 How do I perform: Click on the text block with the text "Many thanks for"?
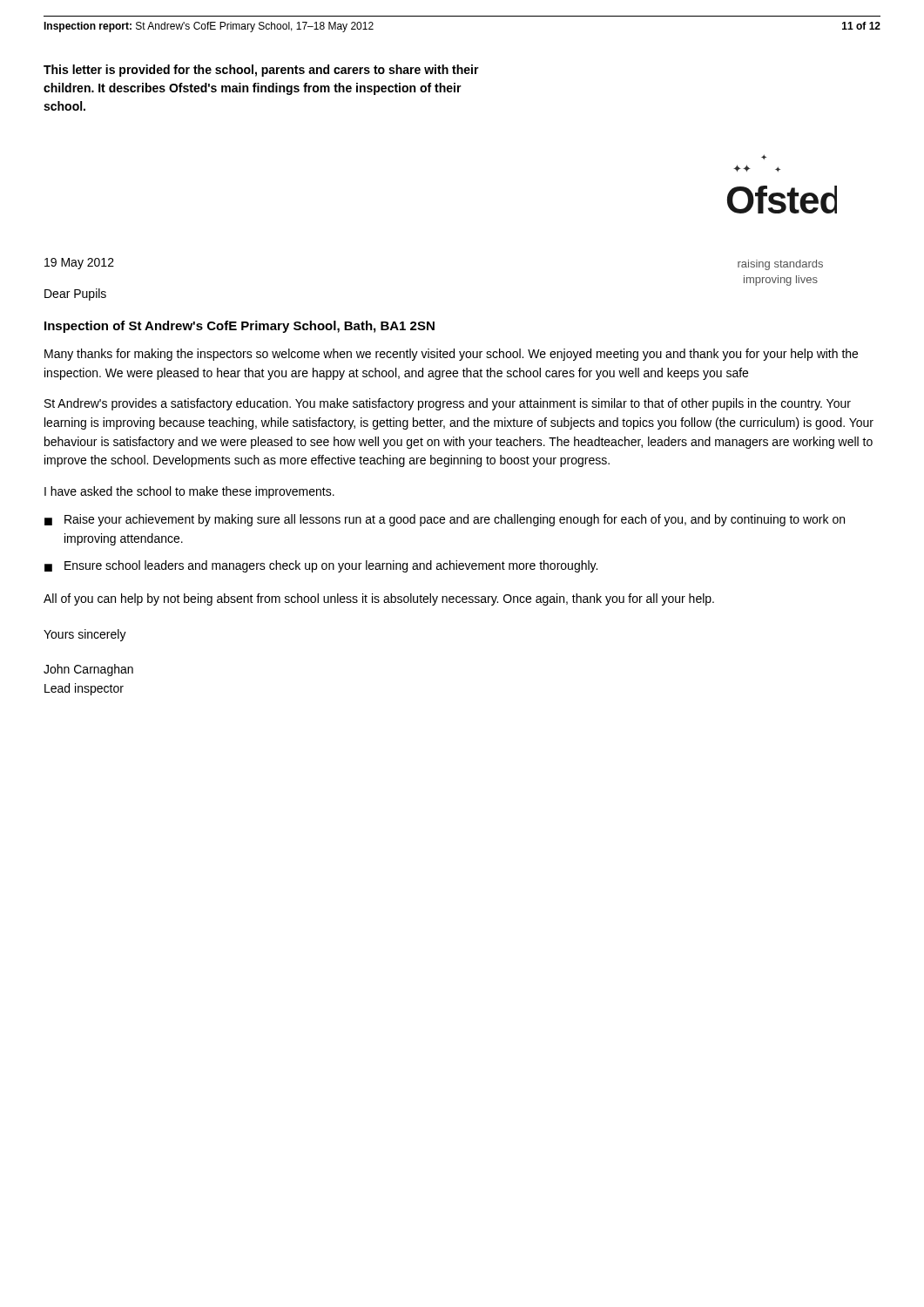[x=451, y=363]
